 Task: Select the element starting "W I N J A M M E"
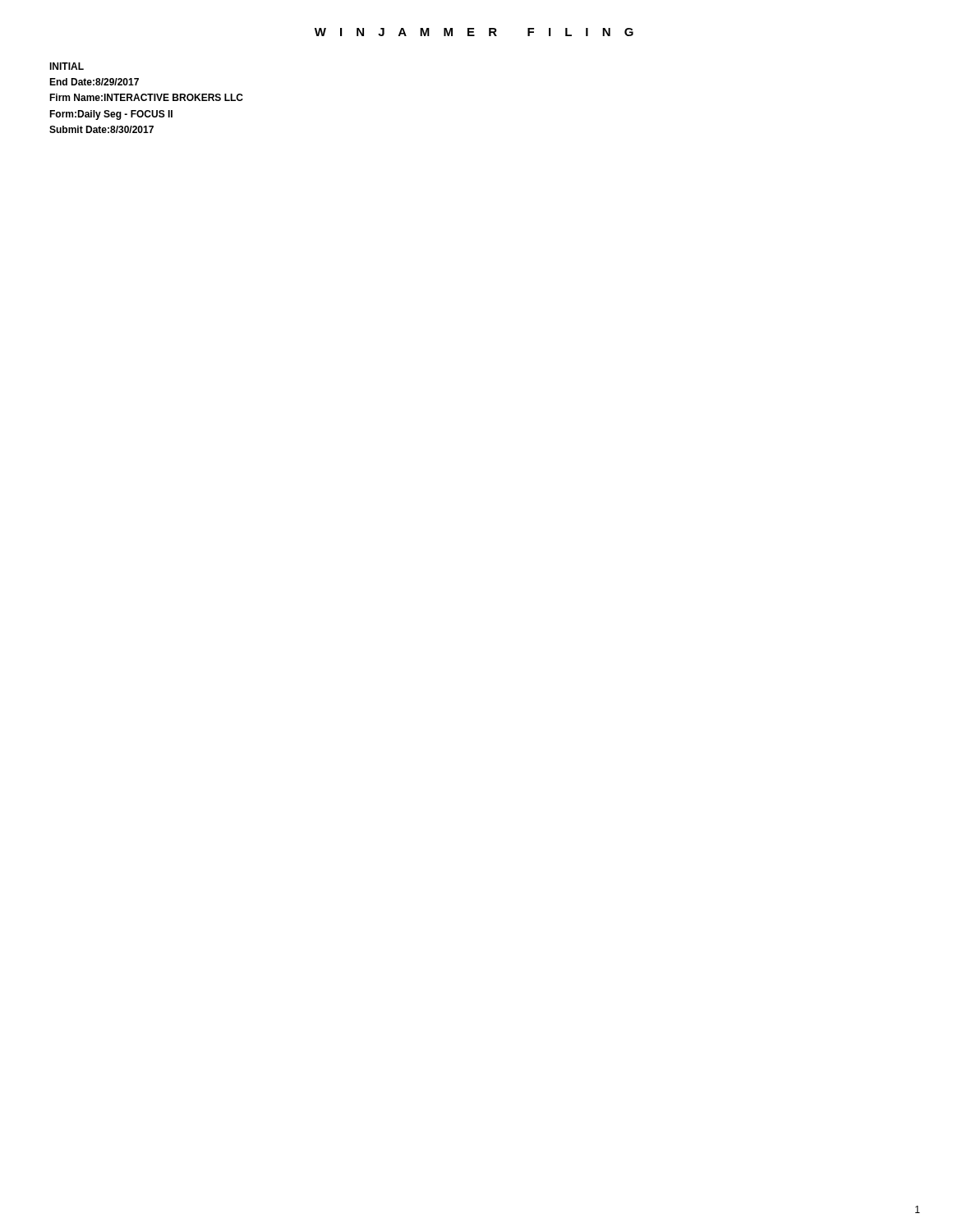pos(476,32)
